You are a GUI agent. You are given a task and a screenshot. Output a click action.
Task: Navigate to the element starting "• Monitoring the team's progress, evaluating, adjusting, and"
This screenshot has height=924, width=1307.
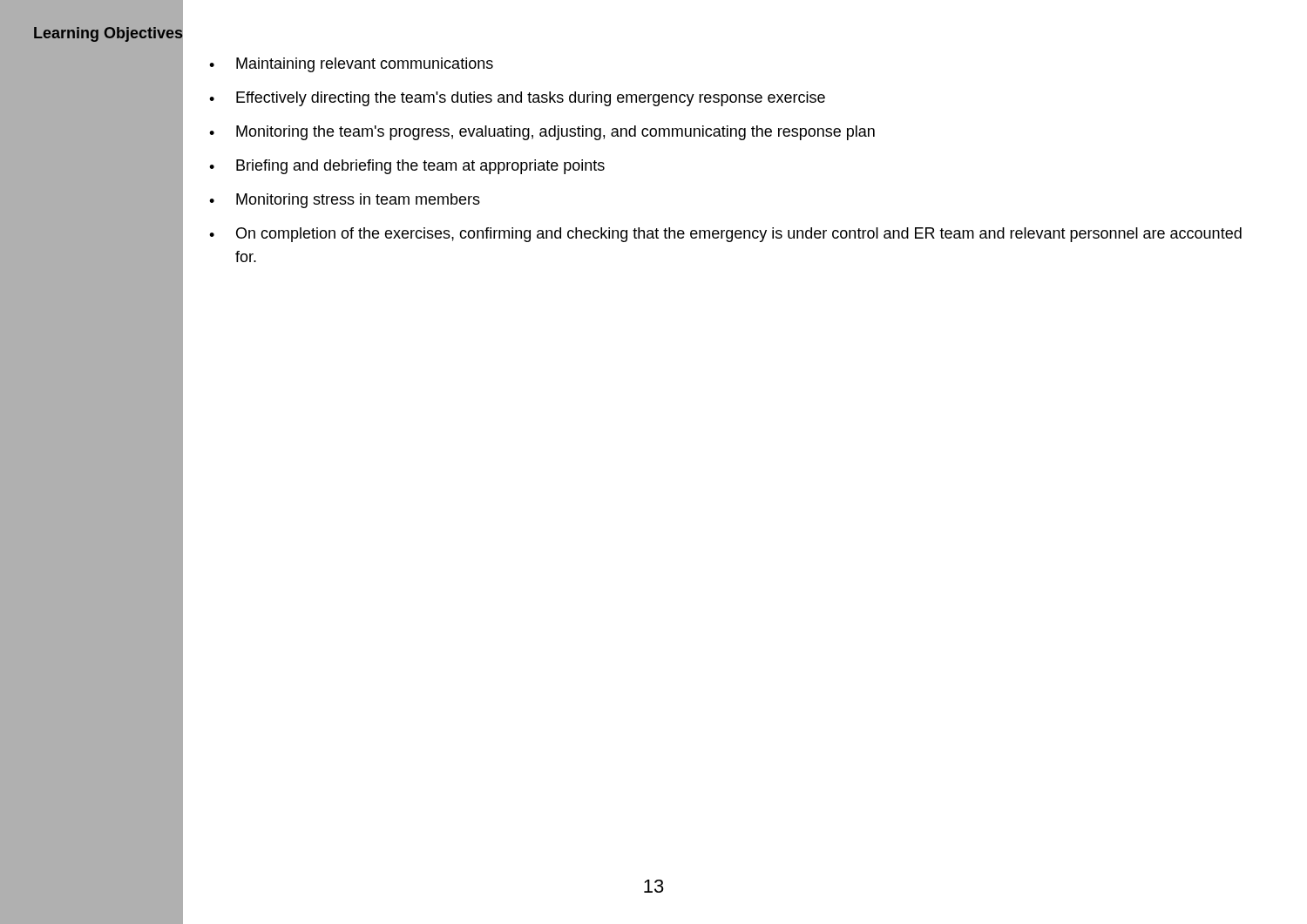click(542, 133)
